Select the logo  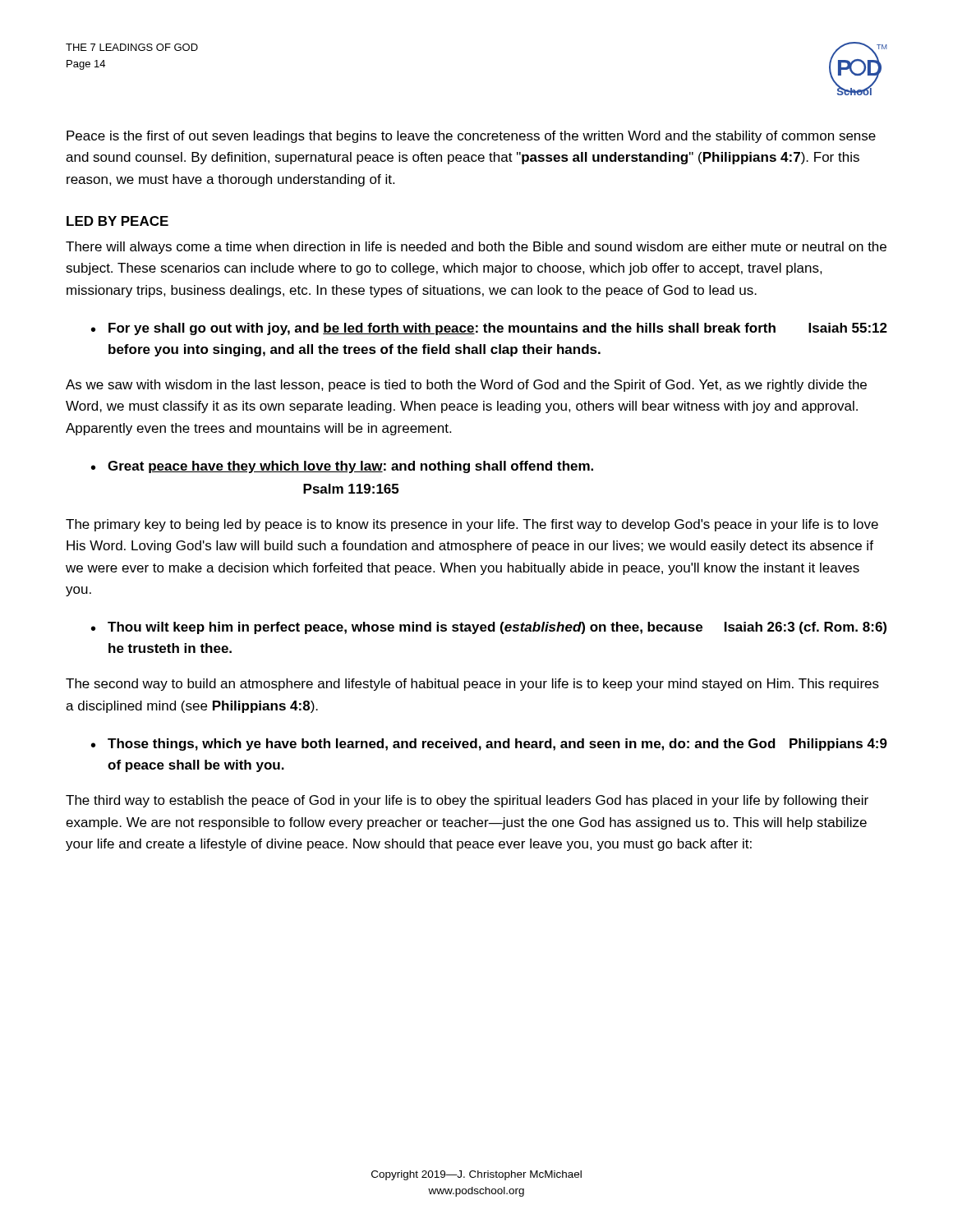854,71
